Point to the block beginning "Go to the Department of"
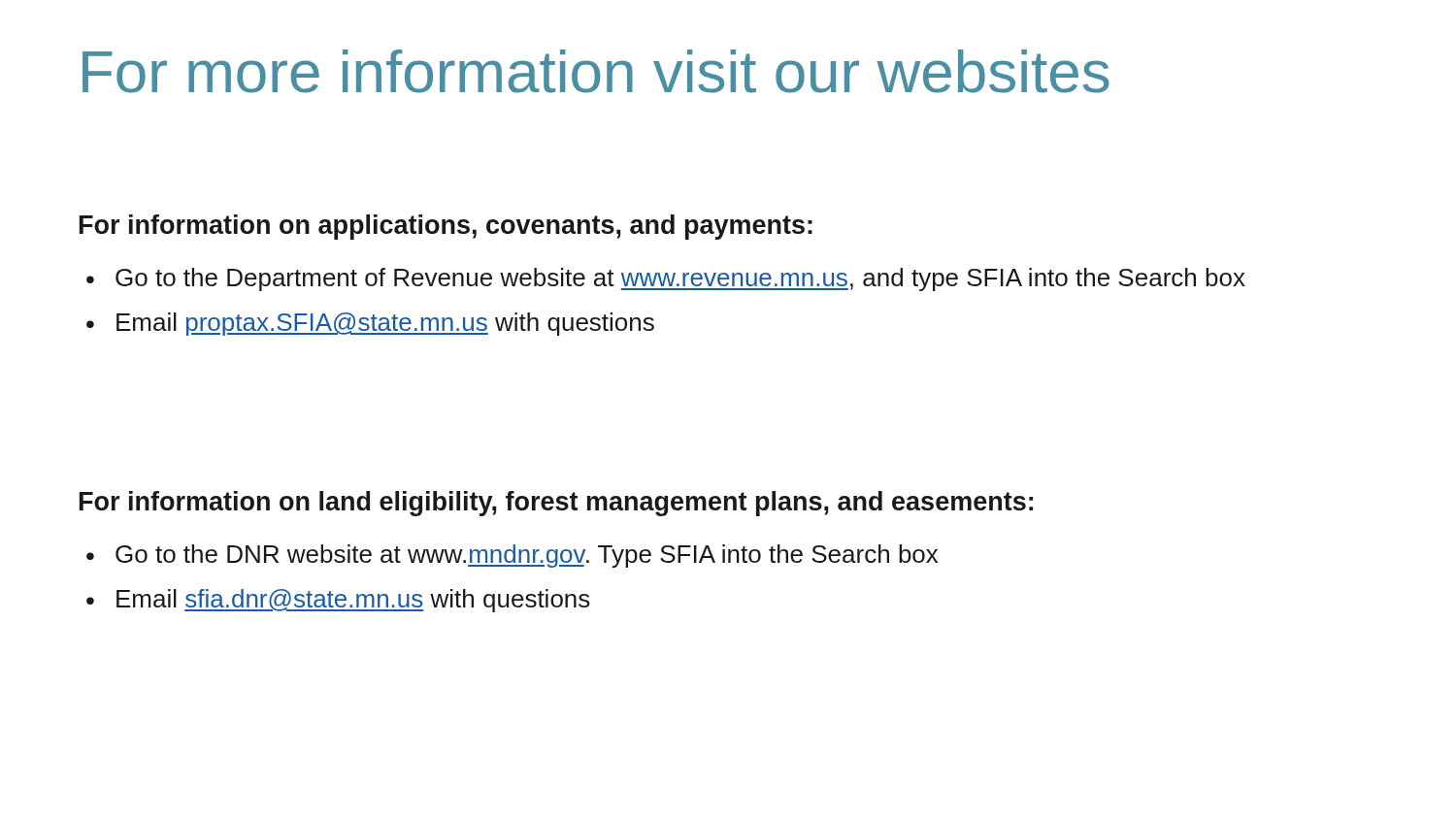 tap(680, 278)
